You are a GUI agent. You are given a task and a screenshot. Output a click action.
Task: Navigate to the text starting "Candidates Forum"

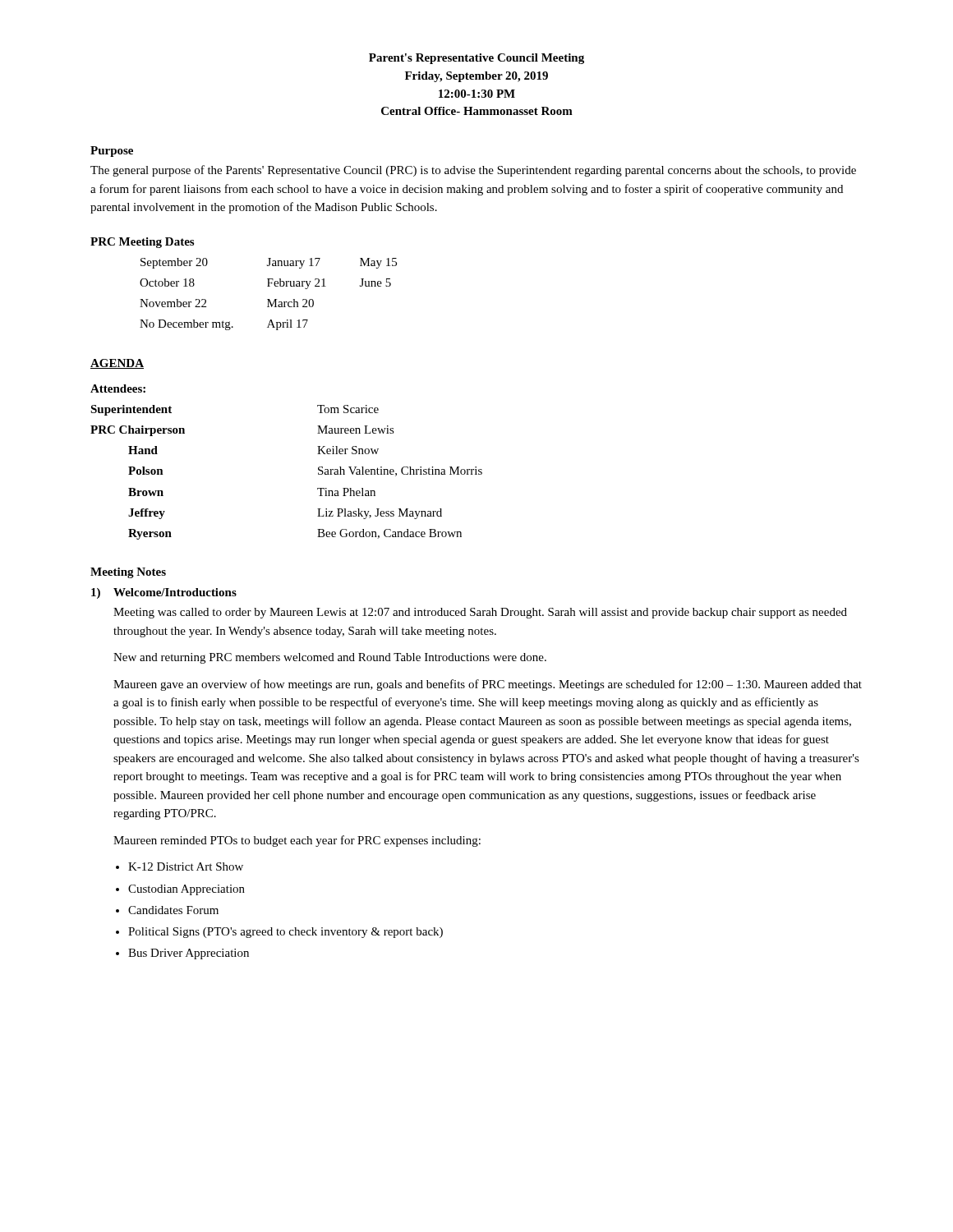[174, 910]
